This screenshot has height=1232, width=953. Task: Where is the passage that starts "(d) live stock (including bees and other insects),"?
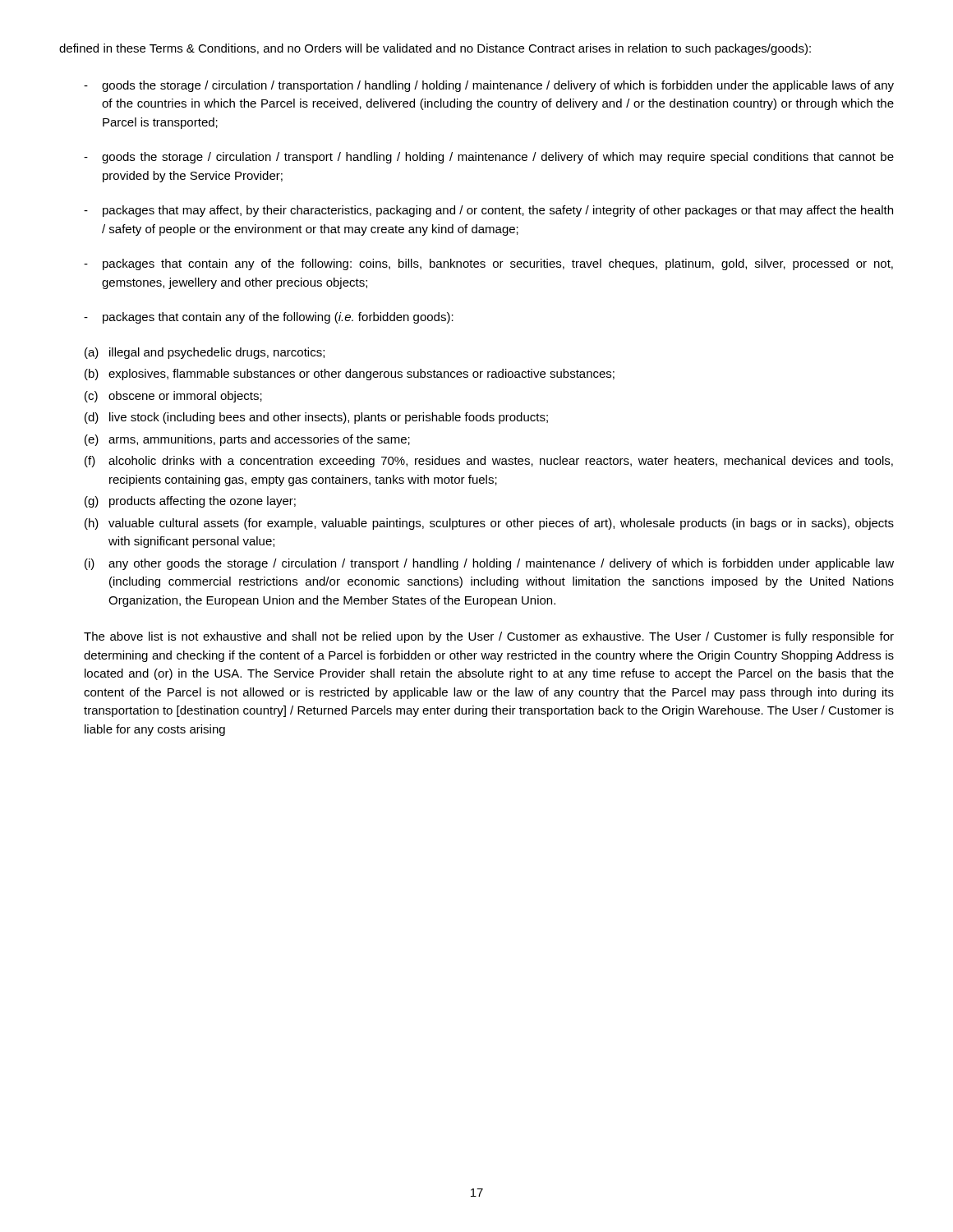click(489, 417)
